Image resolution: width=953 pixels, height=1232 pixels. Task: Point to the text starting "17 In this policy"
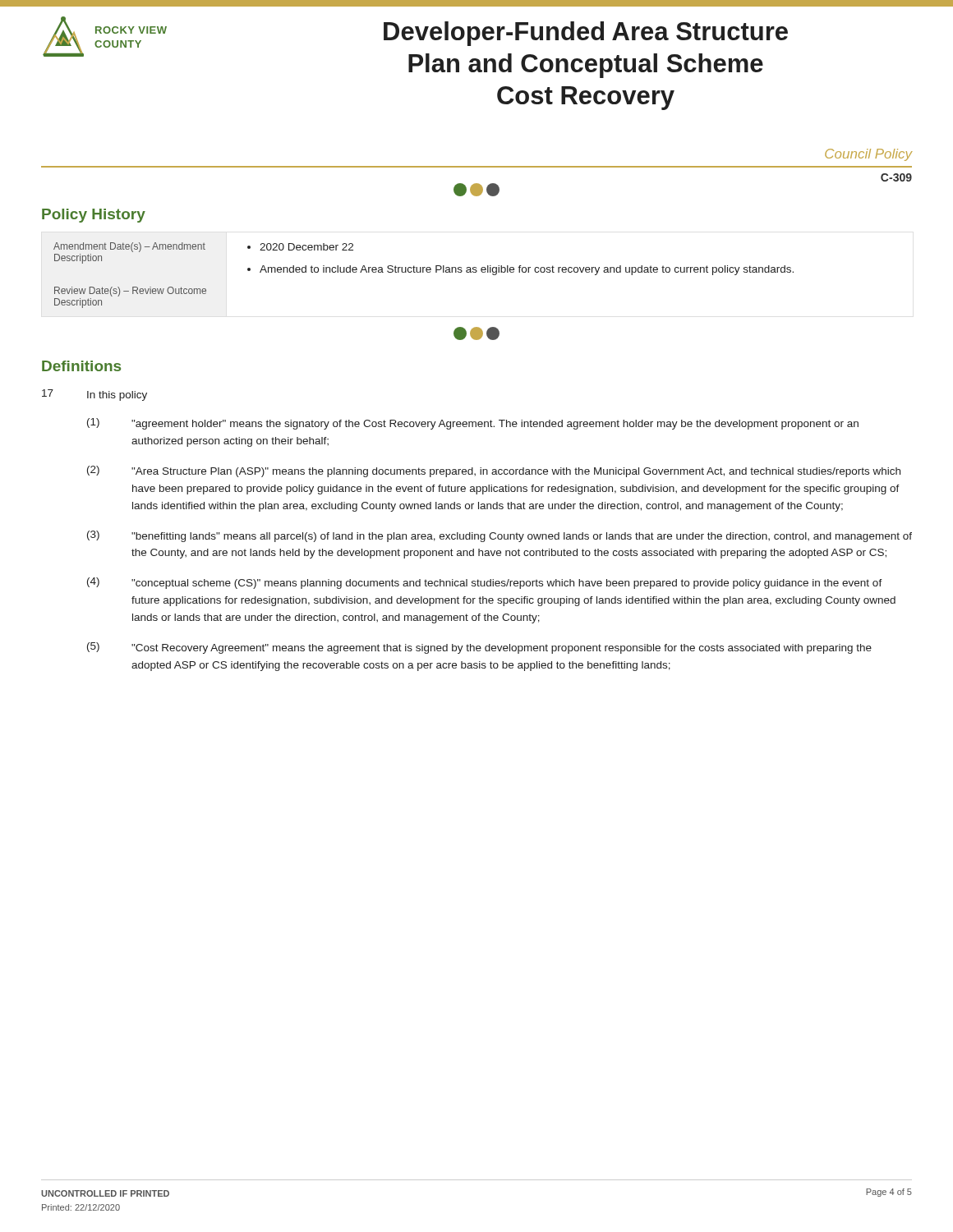coord(94,395)
